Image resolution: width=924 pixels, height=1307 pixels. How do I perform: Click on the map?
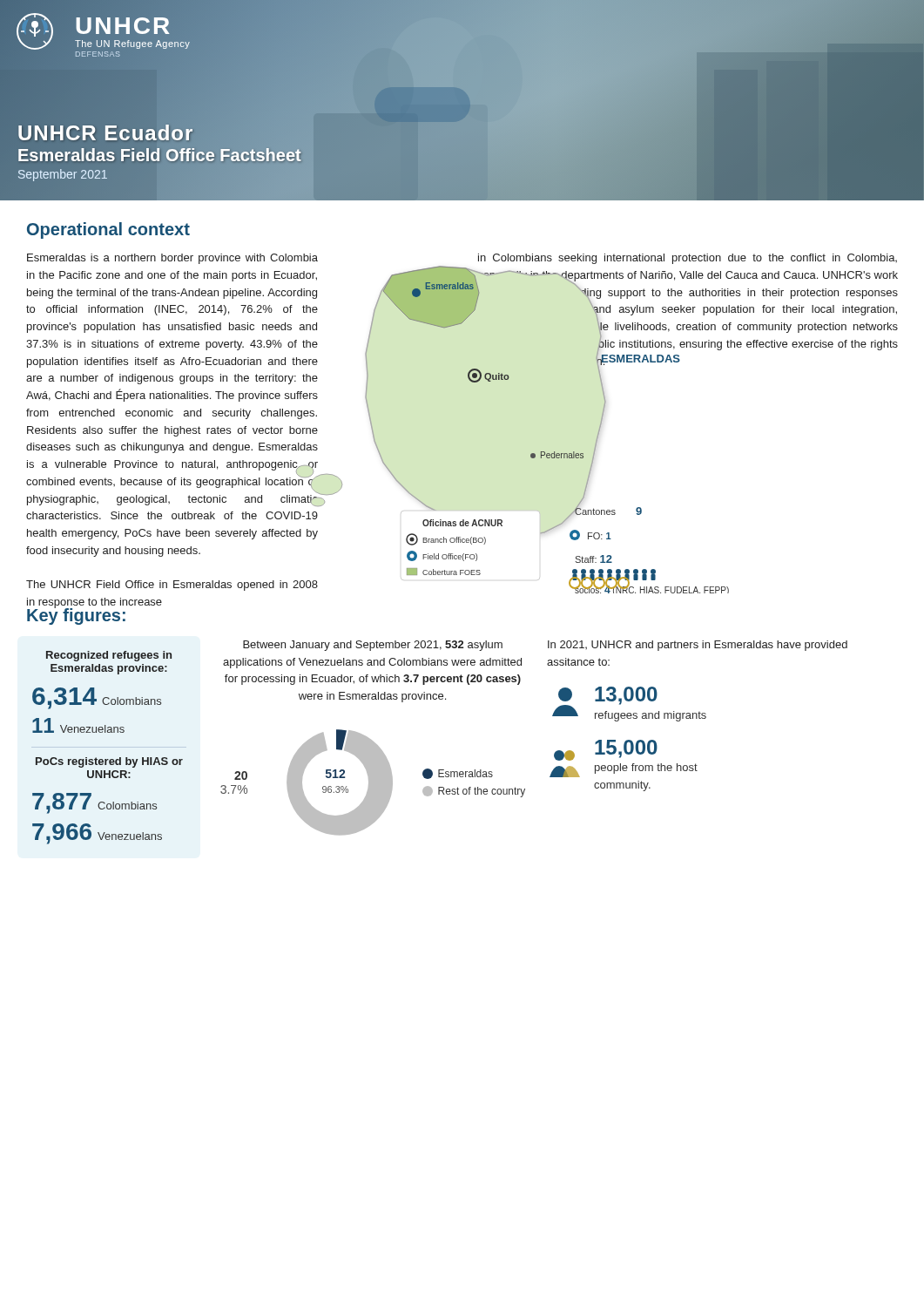pyautogui.click(x=531, y=421)
